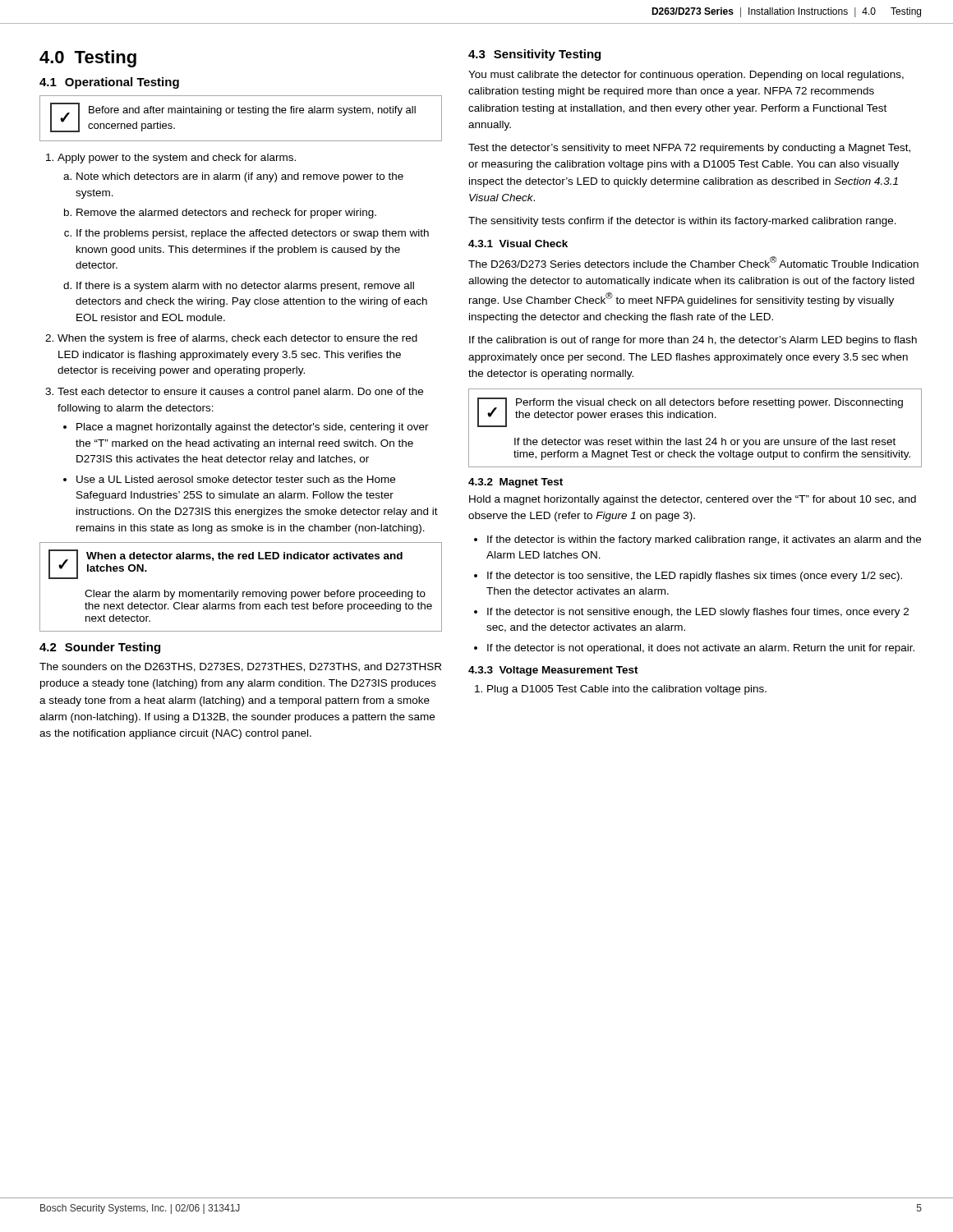Screen dimensions: 1232x953
Task: Locate the text starting "✓ Perform the visual check on all"
Action: click(695, 428)
